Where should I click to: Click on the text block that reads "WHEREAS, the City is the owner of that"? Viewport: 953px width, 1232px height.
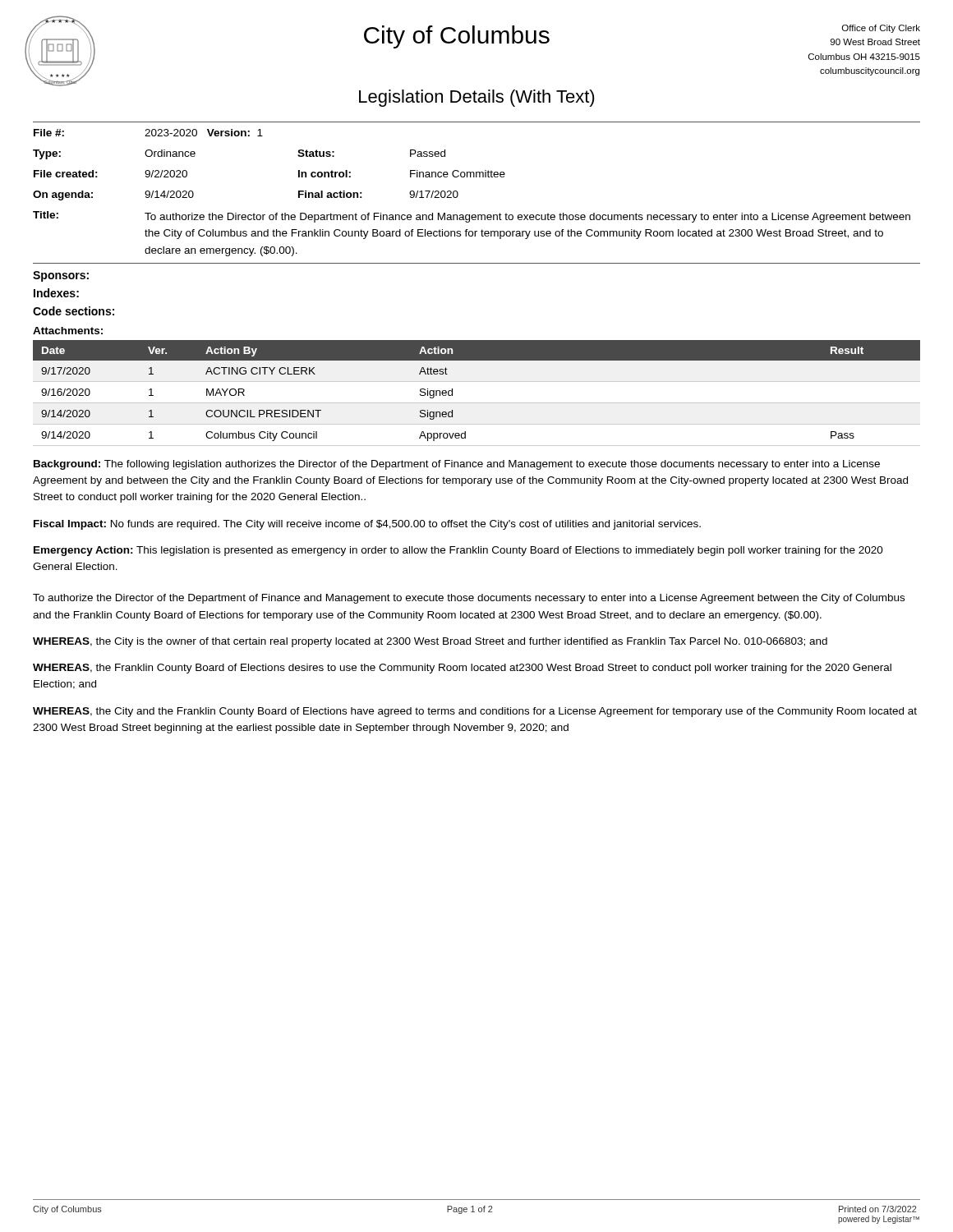click(x=476, y=641)
